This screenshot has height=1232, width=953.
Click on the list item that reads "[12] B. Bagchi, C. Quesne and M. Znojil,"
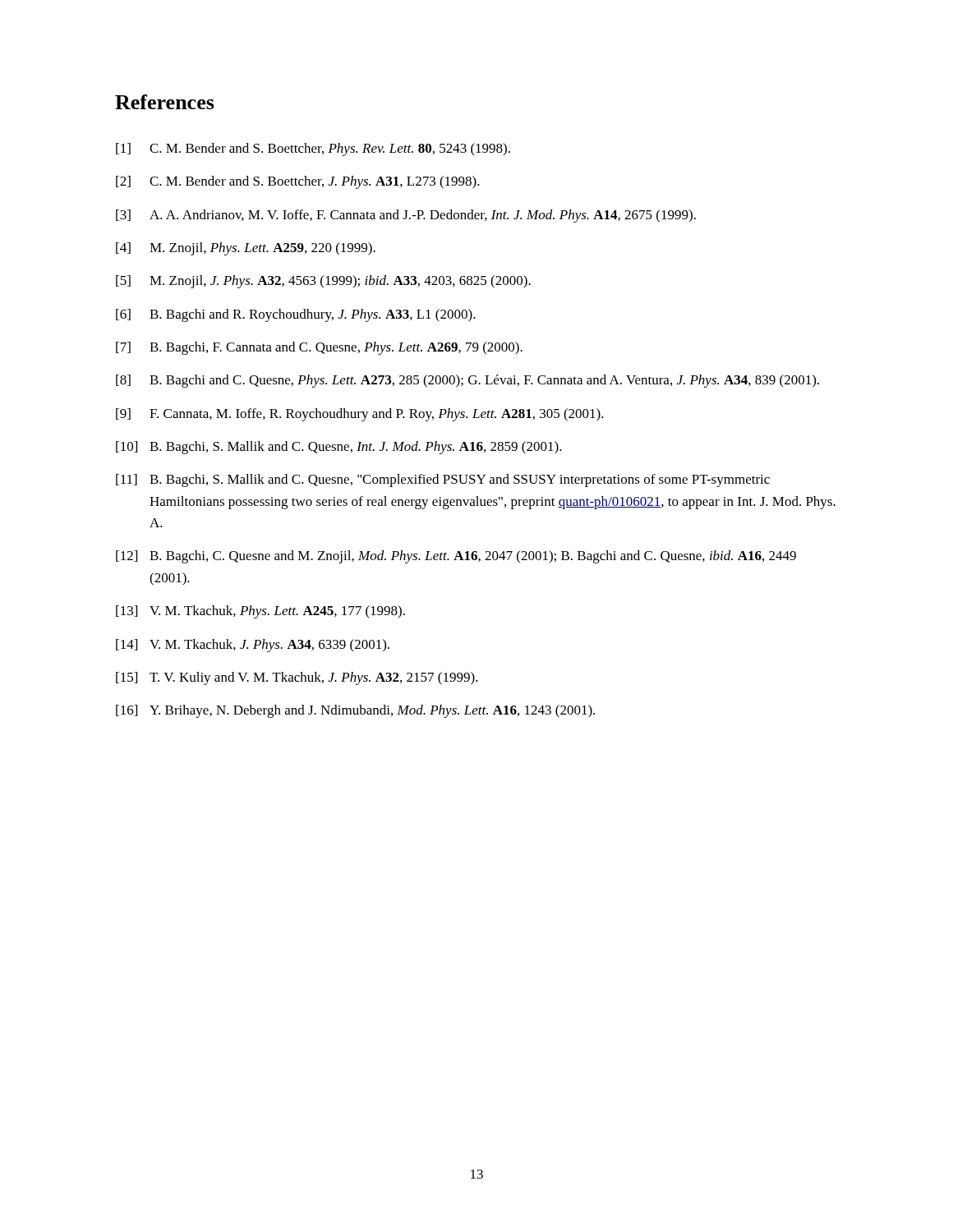(476, 567)
